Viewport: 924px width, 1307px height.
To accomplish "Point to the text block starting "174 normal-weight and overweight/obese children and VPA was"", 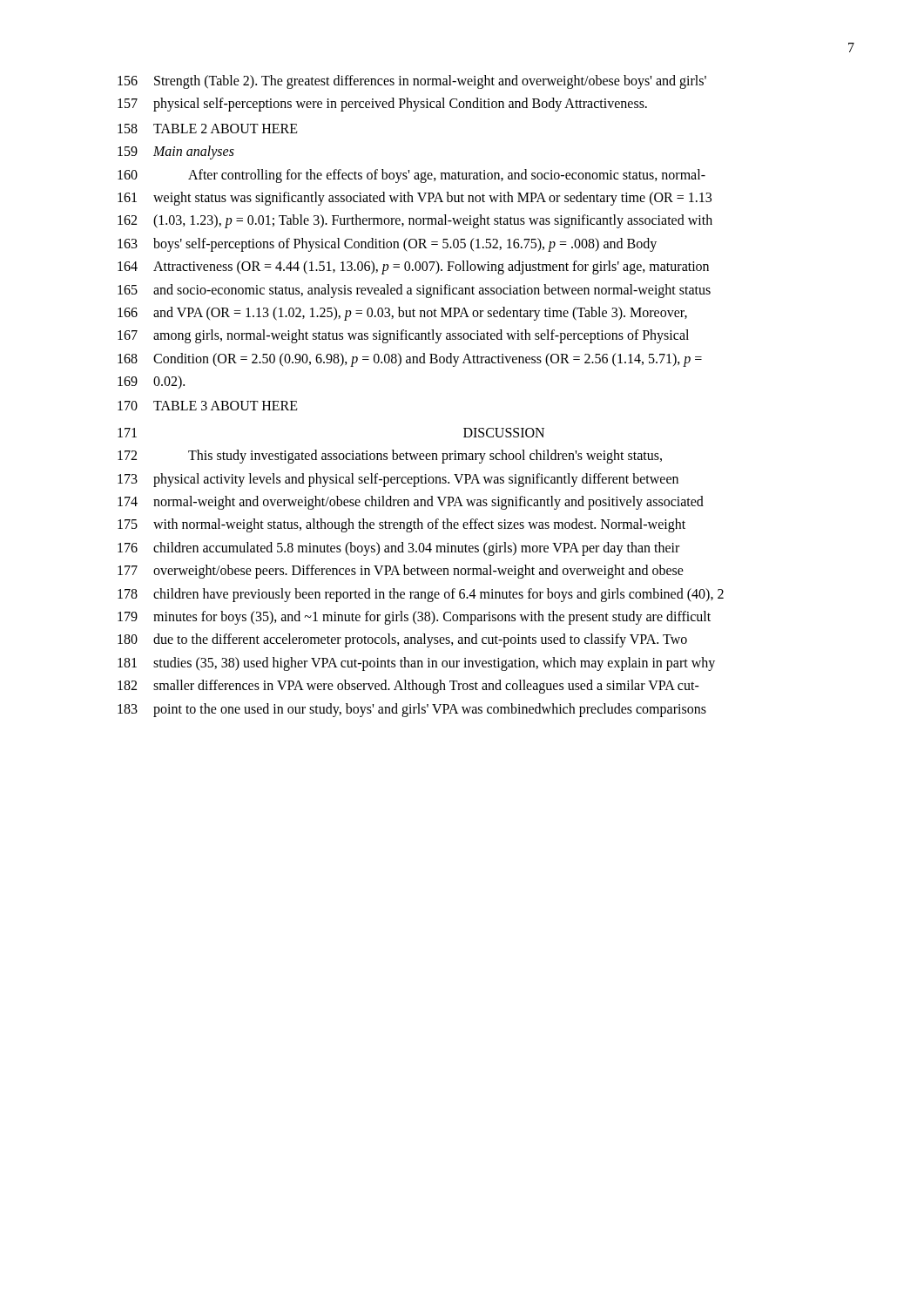I will click(x=475, y=502).
